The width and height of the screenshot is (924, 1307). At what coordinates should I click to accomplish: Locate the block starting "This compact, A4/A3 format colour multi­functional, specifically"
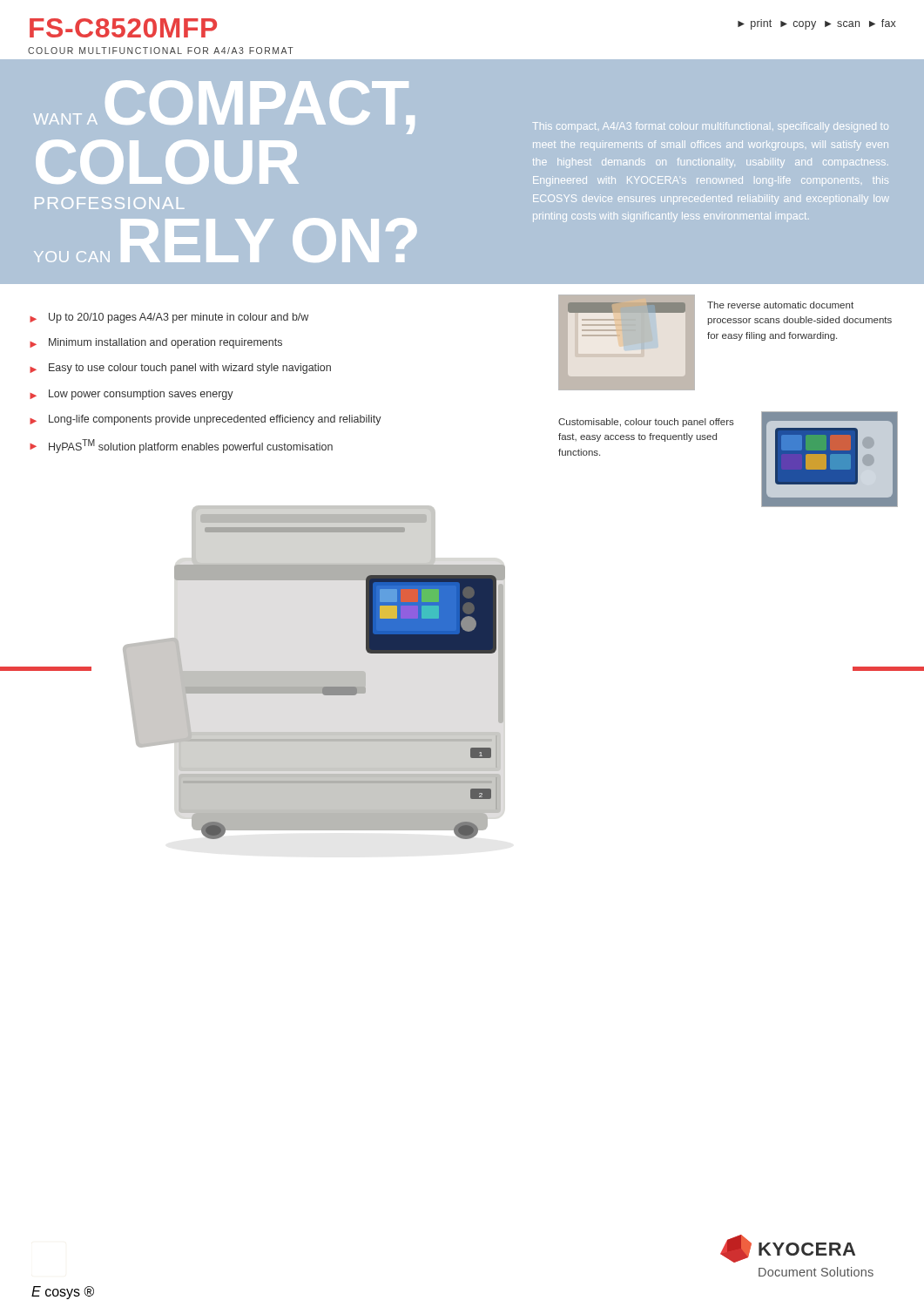711,172
